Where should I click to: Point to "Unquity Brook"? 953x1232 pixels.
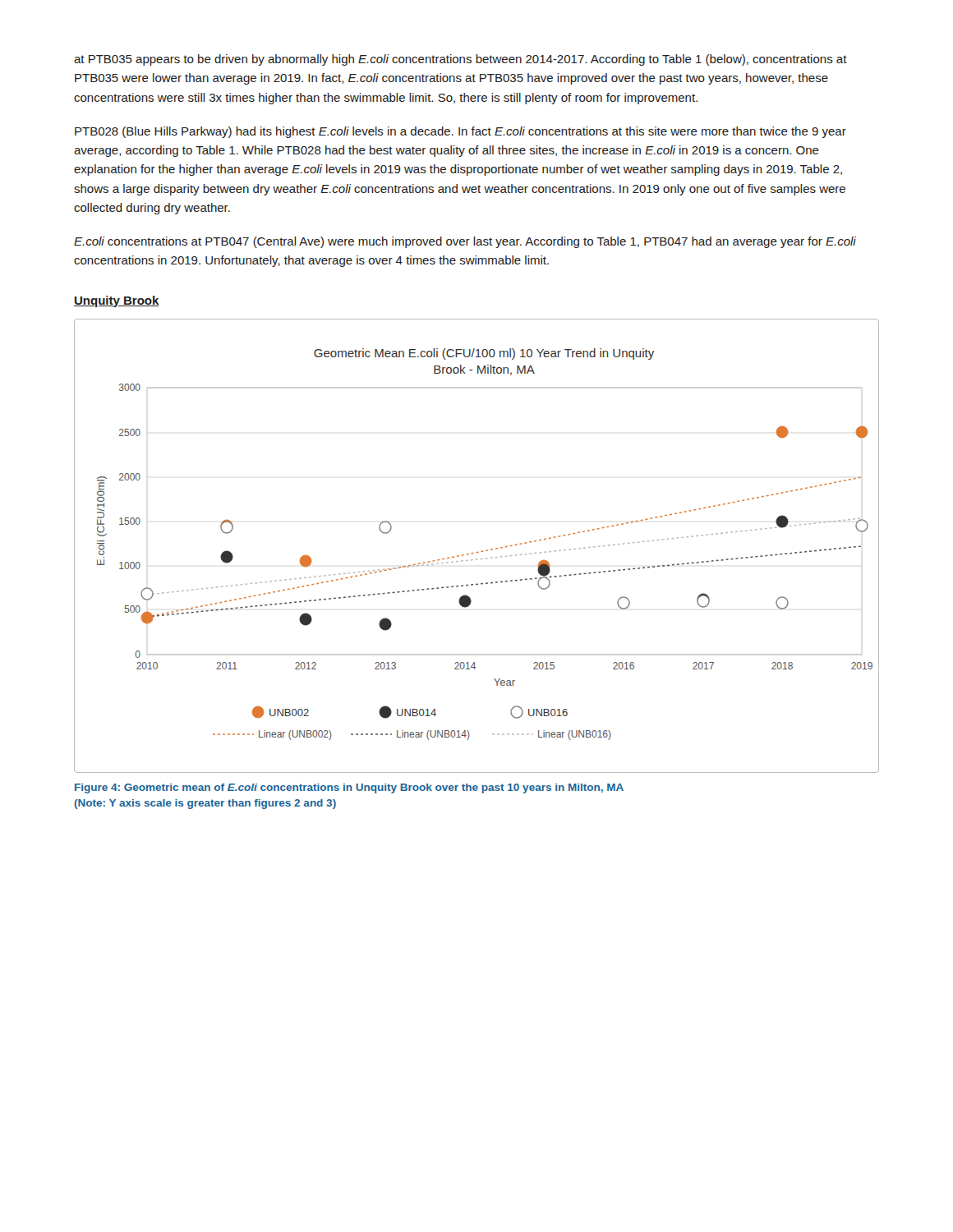pyautogui.click(x=116, y=300)
